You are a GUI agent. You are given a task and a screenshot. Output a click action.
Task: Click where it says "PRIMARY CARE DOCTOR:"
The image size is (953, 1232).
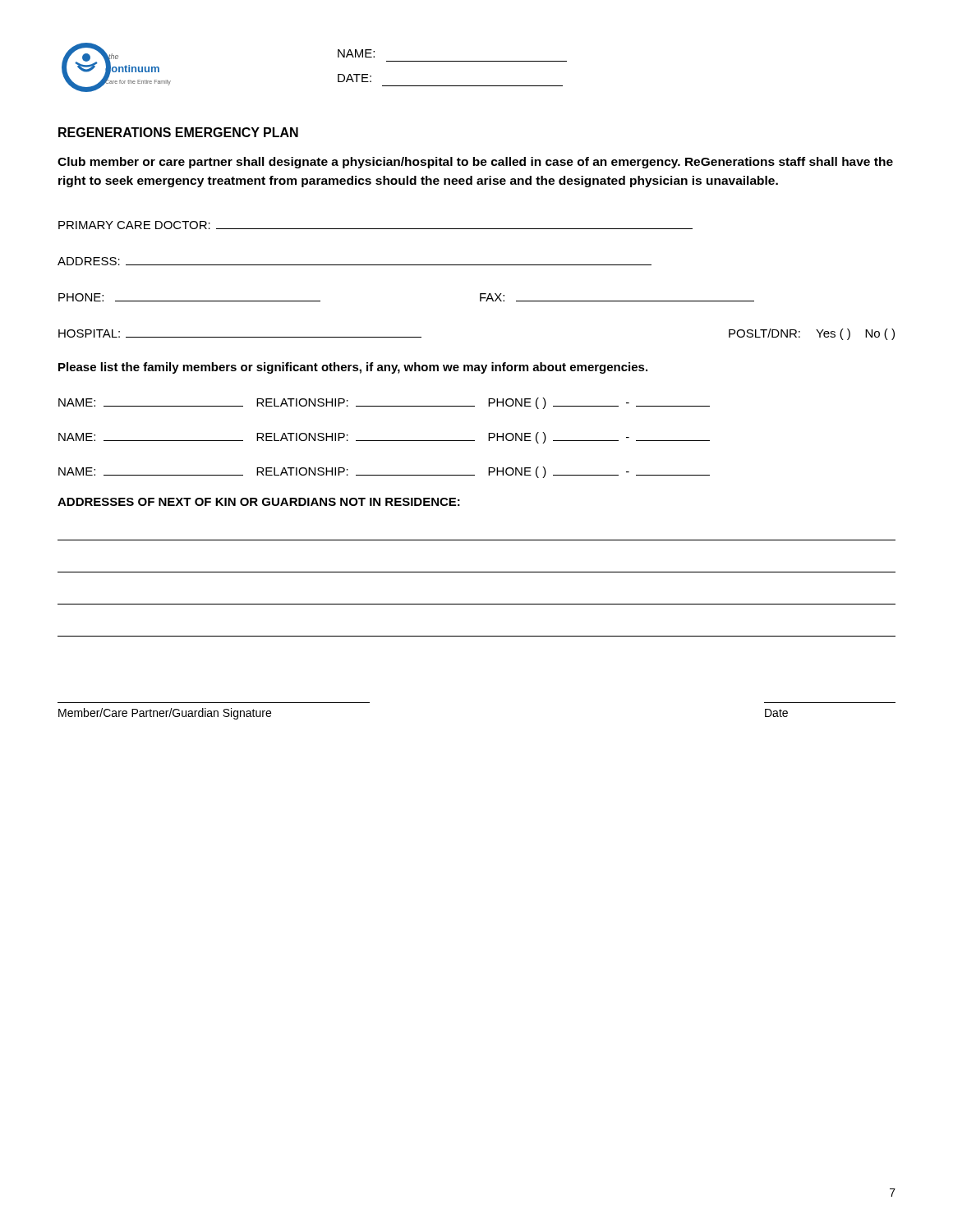click(375, 222)
